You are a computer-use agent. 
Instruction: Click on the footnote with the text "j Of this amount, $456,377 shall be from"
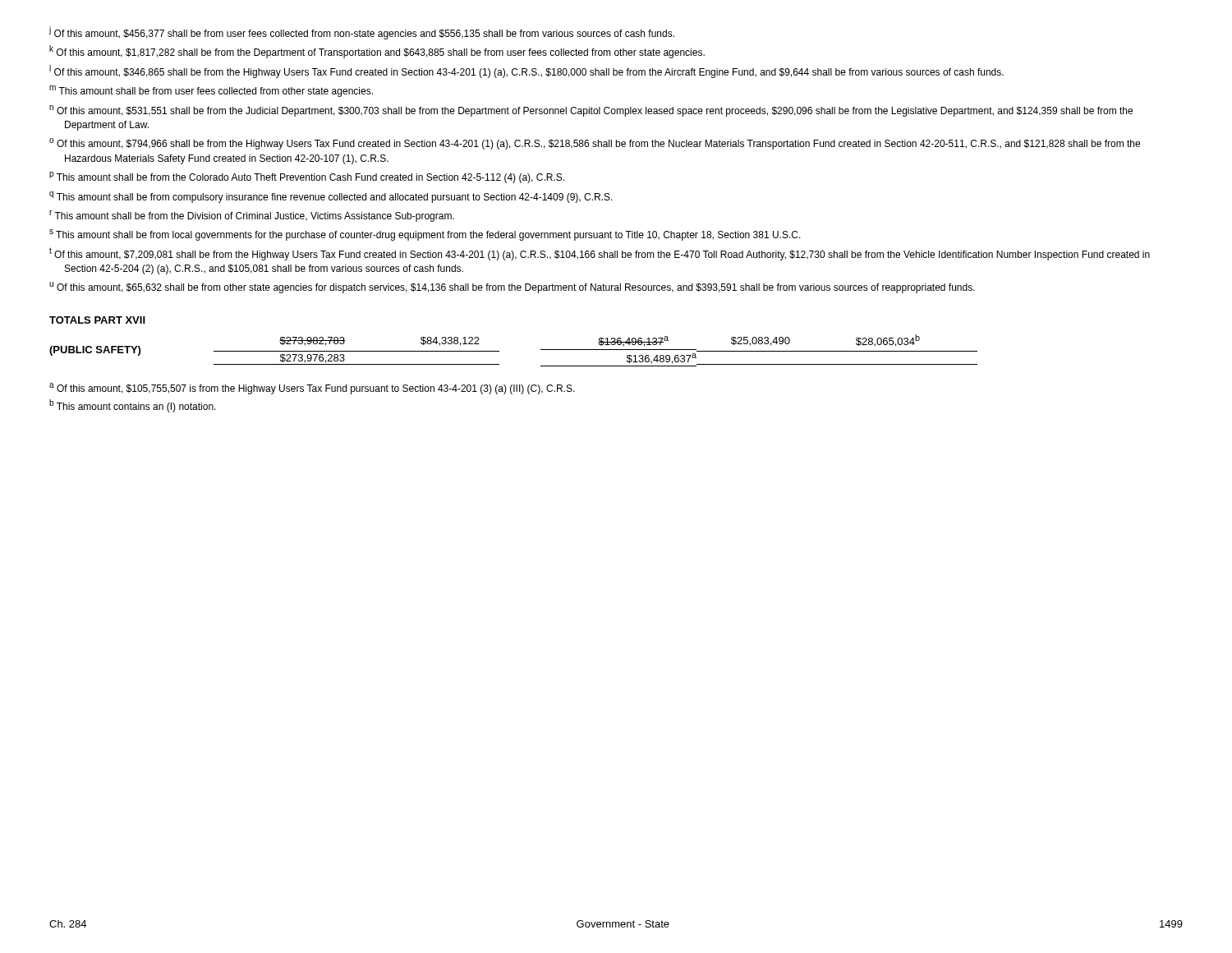coord(362,32)
